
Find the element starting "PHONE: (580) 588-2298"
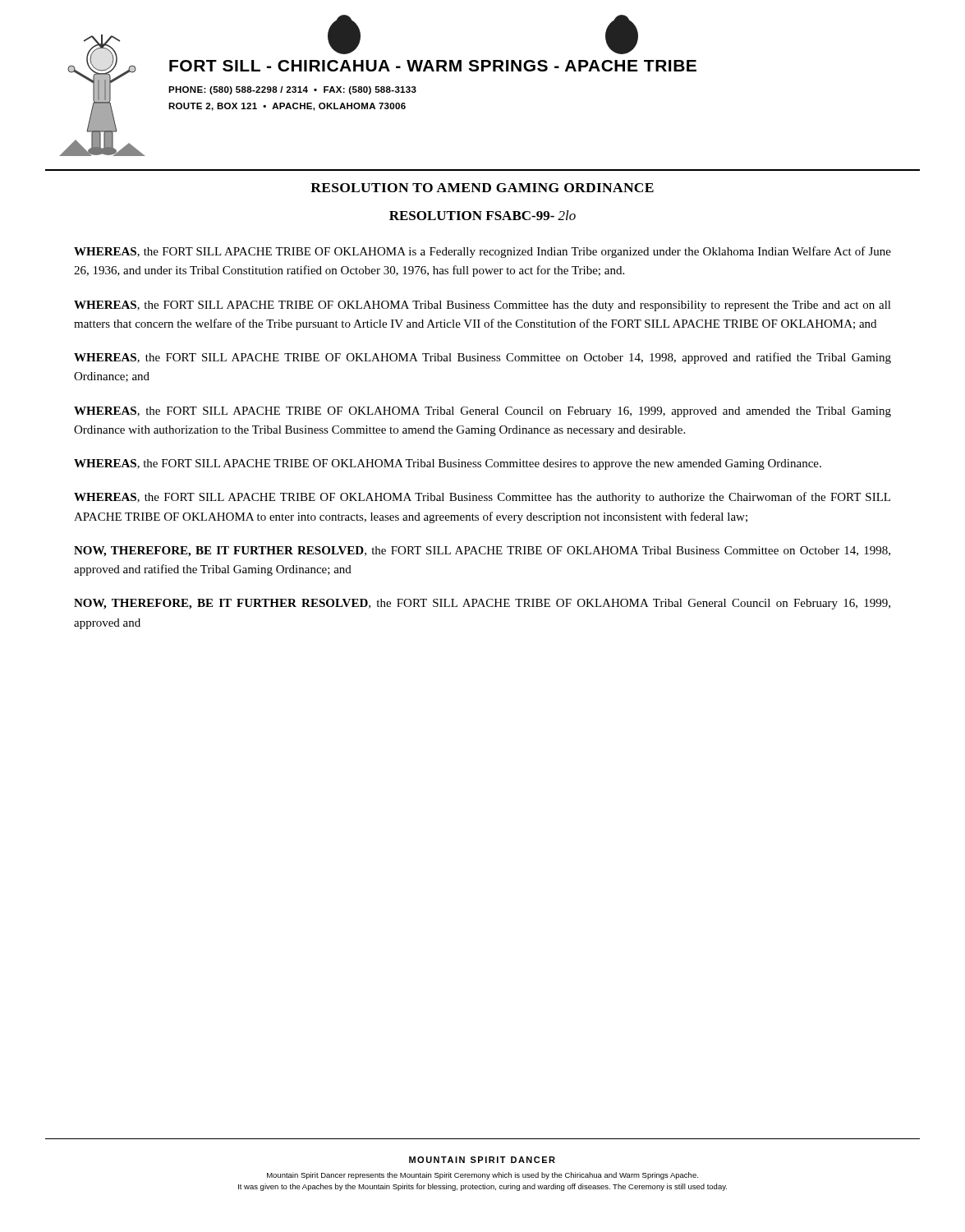[292, 98]
